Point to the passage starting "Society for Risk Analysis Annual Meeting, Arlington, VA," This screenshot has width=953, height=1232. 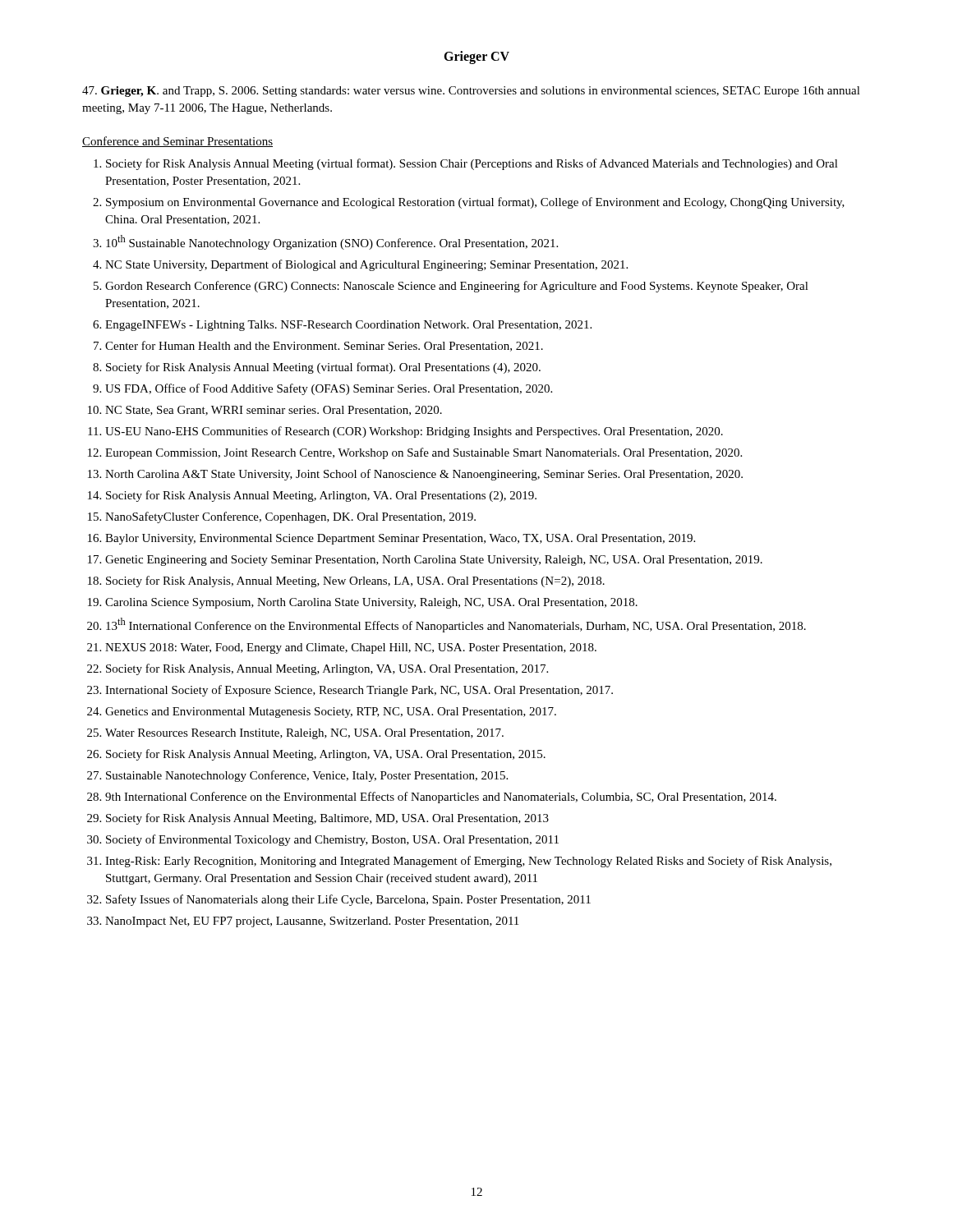pyautogui.click(x=326, y=754)
